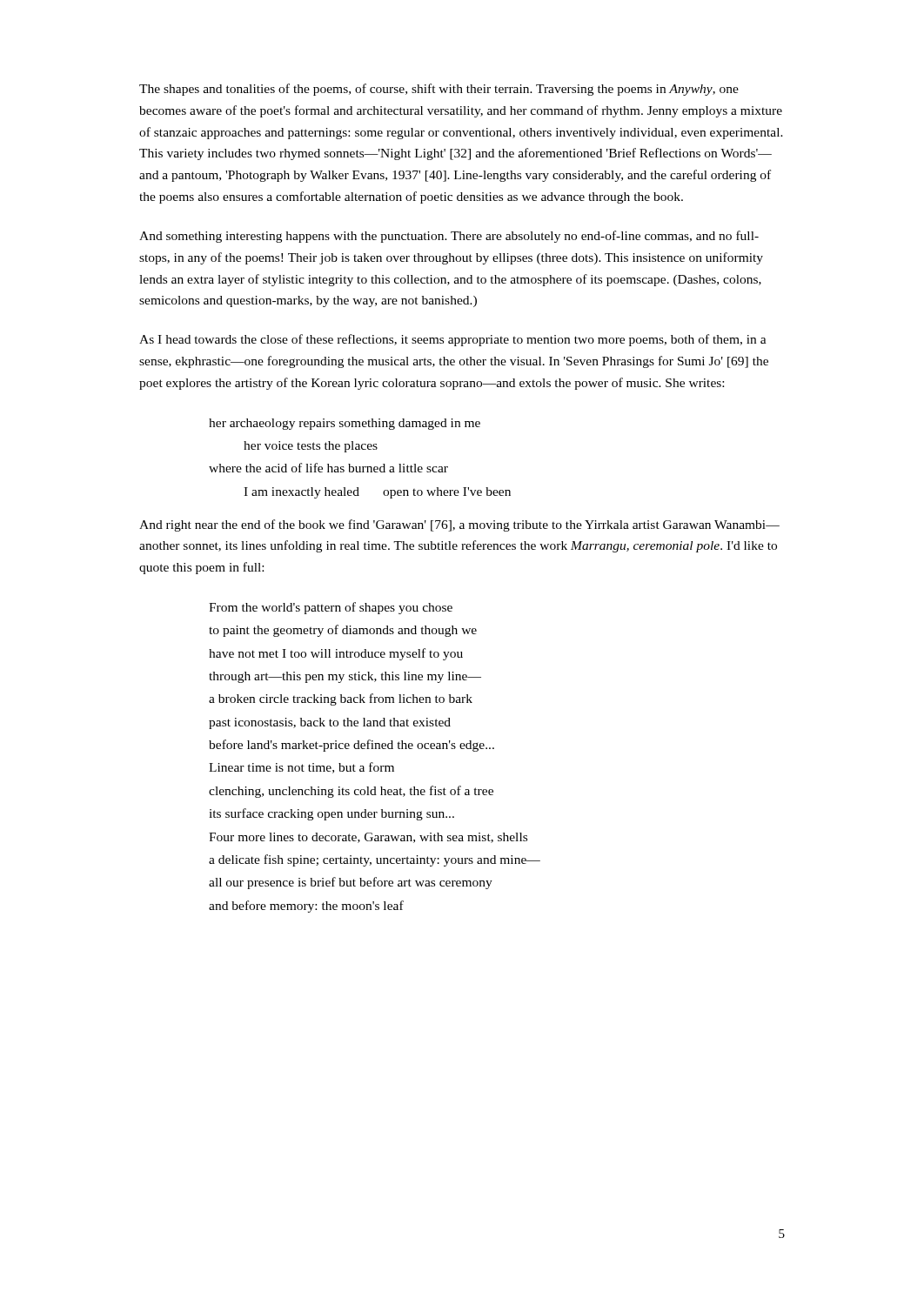The width and height of the screenshot is (924, 1305).
Task: Locate the text block that reads "The shapes and tonalities of the poems, of"
Action: pyautogui.click(x=461, y=142)
